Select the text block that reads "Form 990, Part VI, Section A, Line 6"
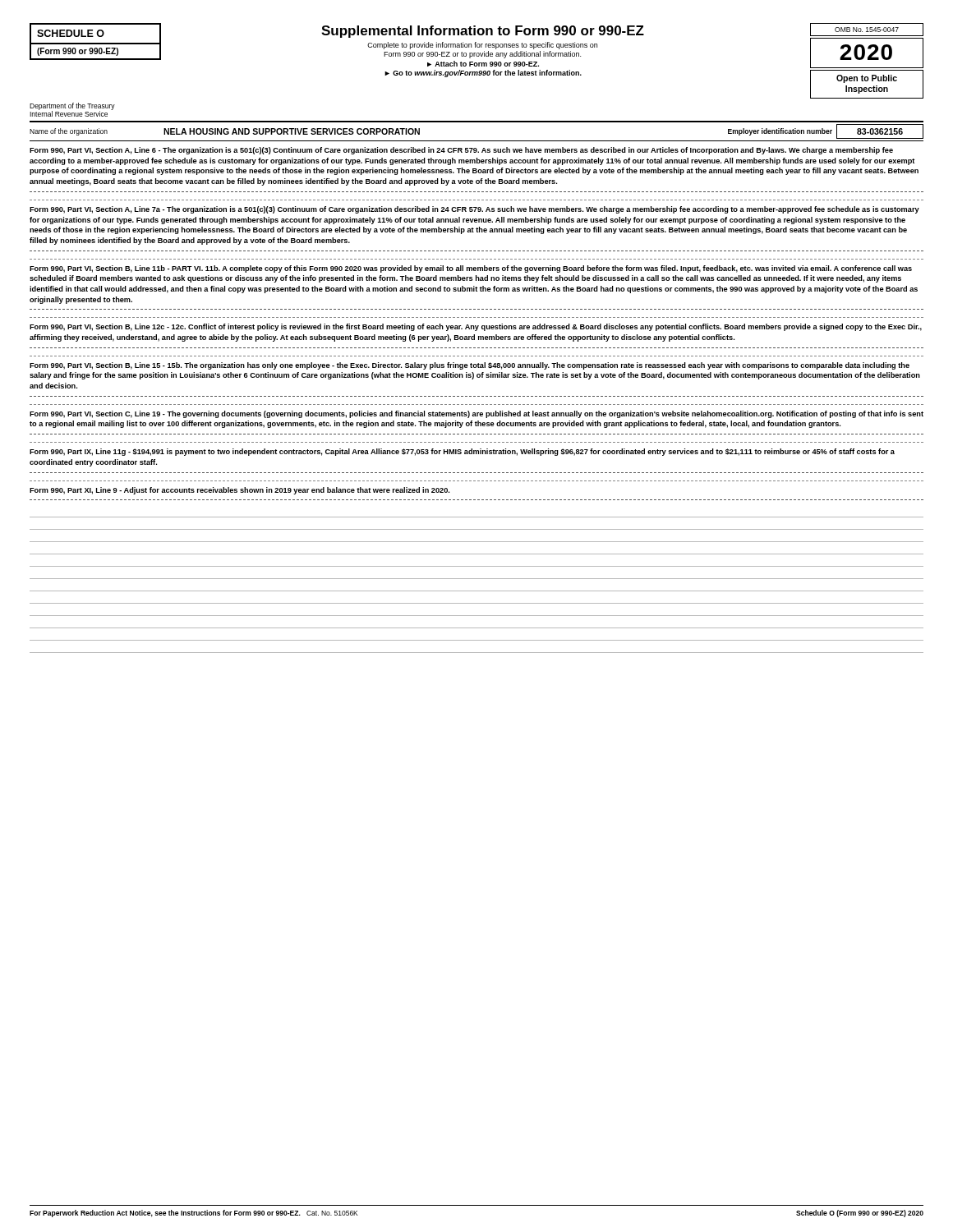953x1232 pixels. (476, 166)
